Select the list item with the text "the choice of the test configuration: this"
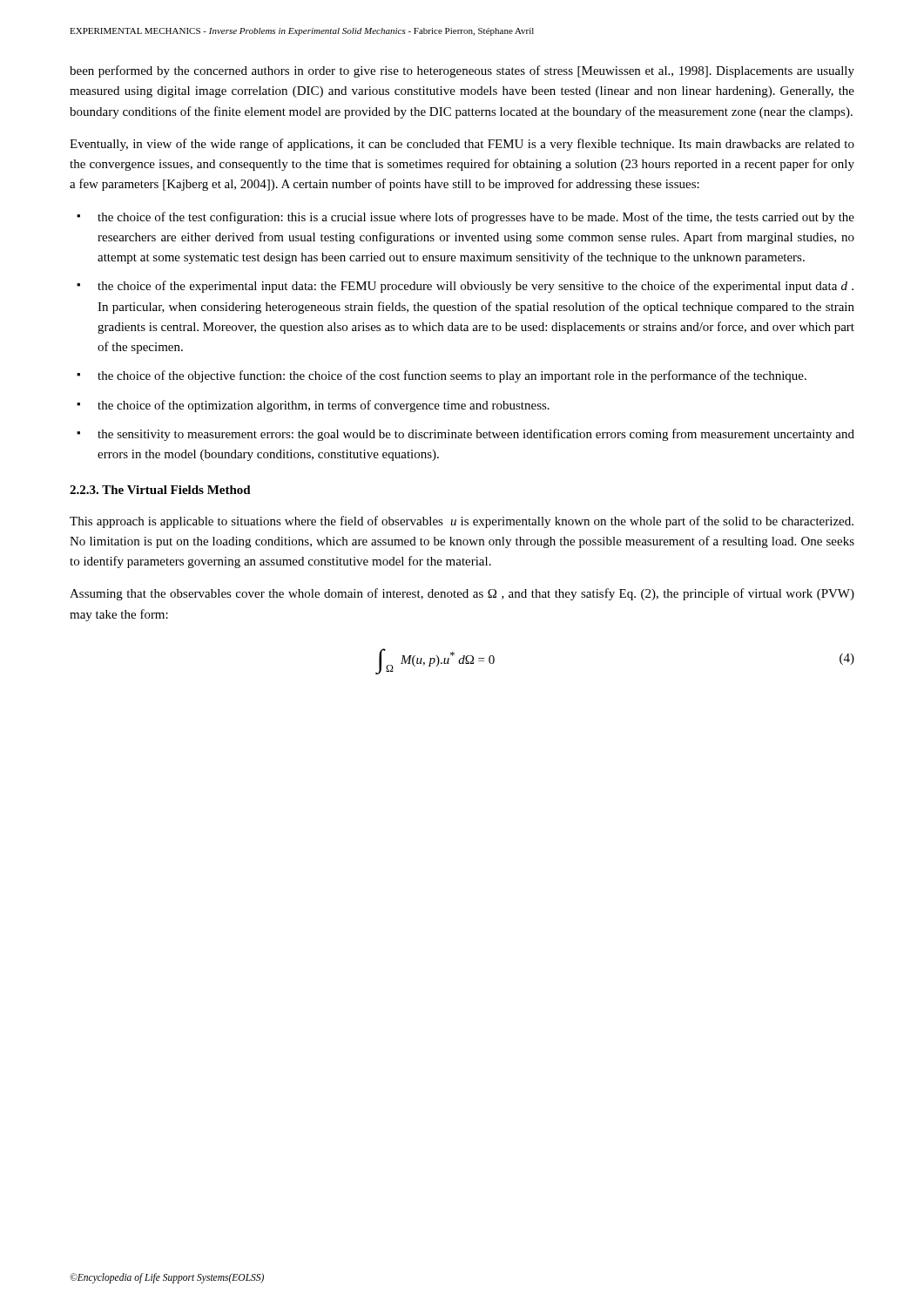Screen dimensions: 1307x924 [462, 237]
